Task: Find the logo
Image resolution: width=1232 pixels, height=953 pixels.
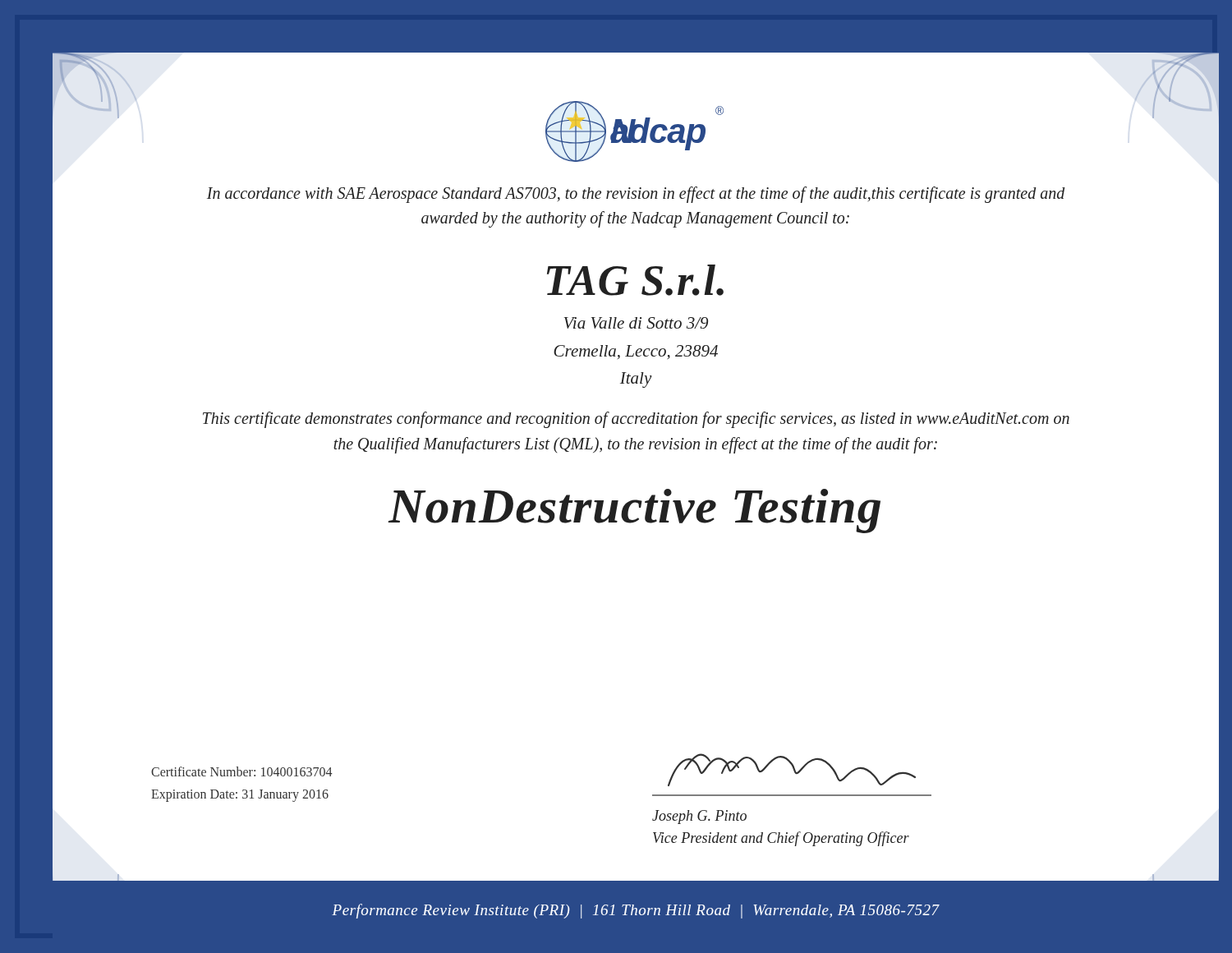Action: tap(636, 134)
